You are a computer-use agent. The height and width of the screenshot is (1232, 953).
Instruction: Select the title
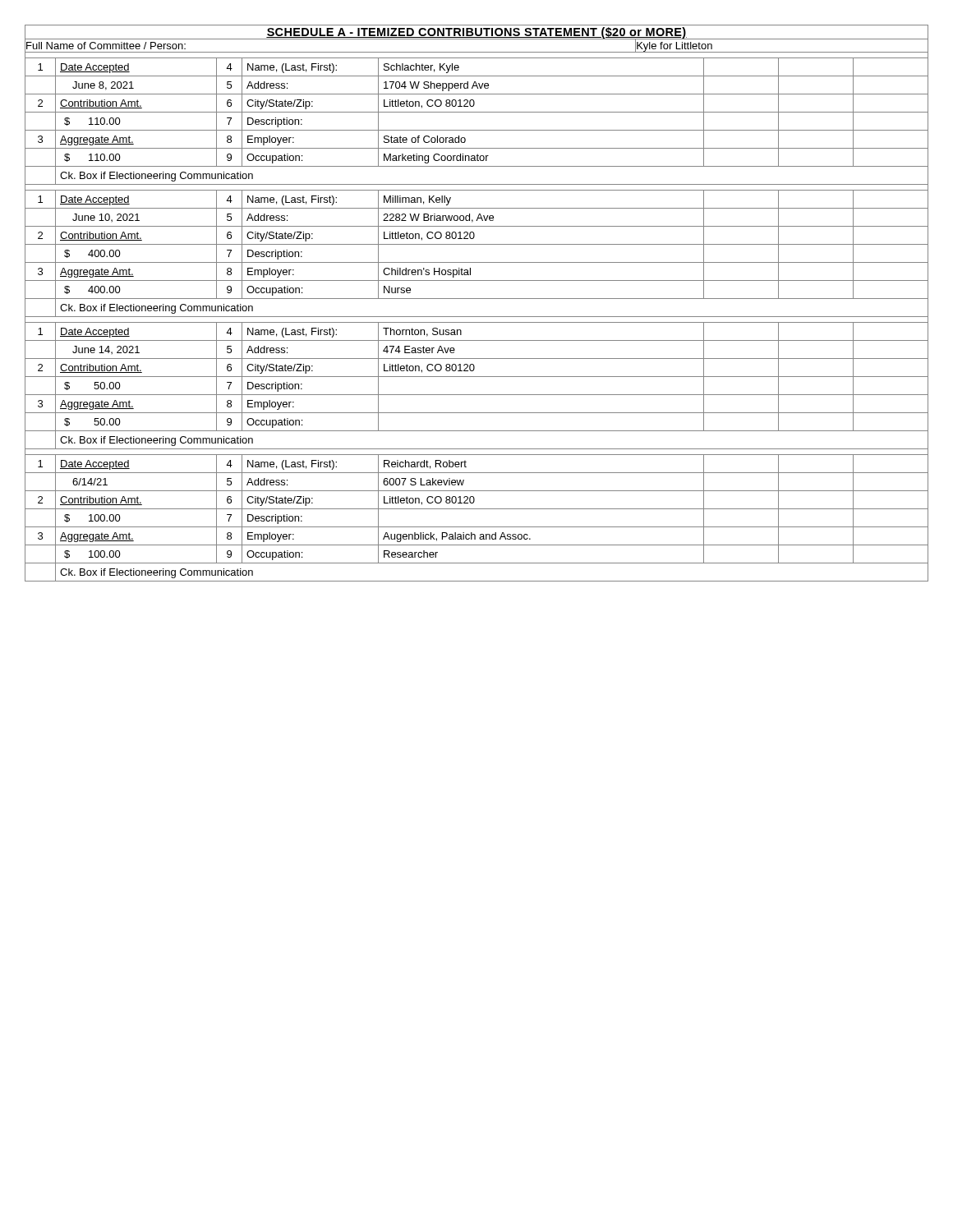click(x=476, y=32)
